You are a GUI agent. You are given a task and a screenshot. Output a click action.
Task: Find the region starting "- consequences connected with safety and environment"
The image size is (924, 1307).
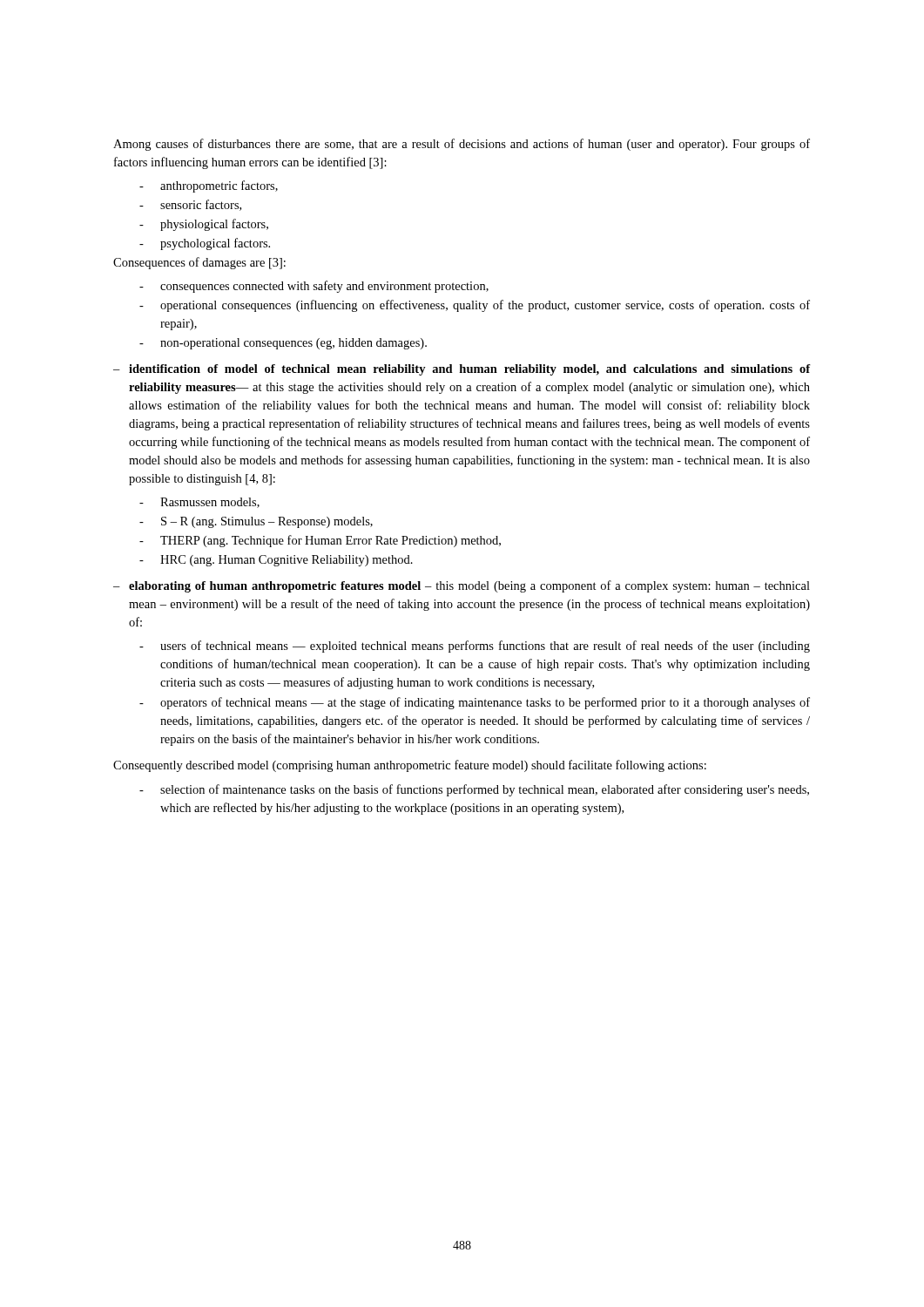(462, 286)
